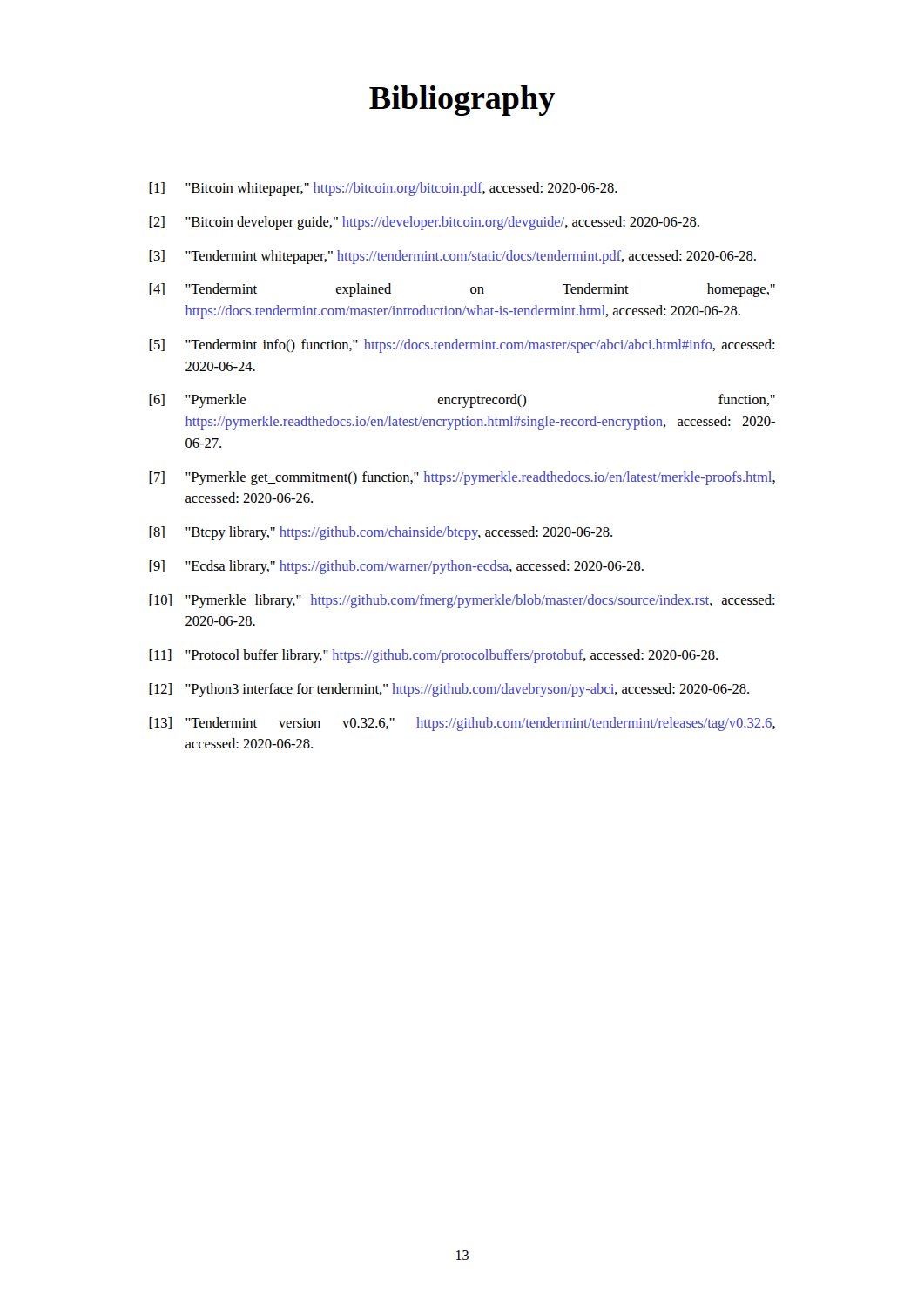
Task: Click on the text starting "[10] "Pymerkle library," https://github.com/fmerg/pymerkle/blob/master/docs/source/index.rst, accessed: 2020-06-28."
Action: (462, 611)
